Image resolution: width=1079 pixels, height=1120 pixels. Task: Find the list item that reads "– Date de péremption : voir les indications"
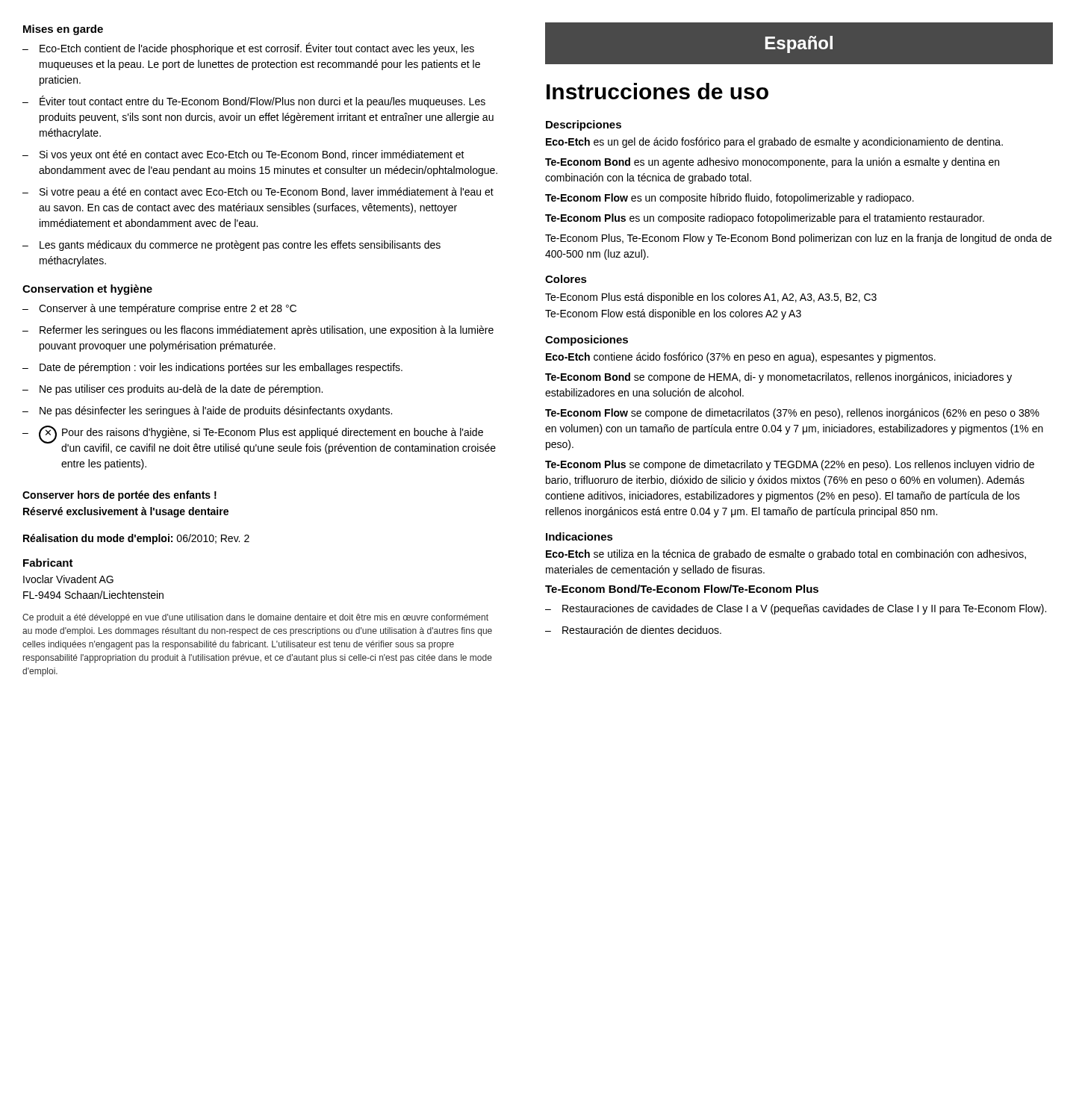click(x=261, y=368)
